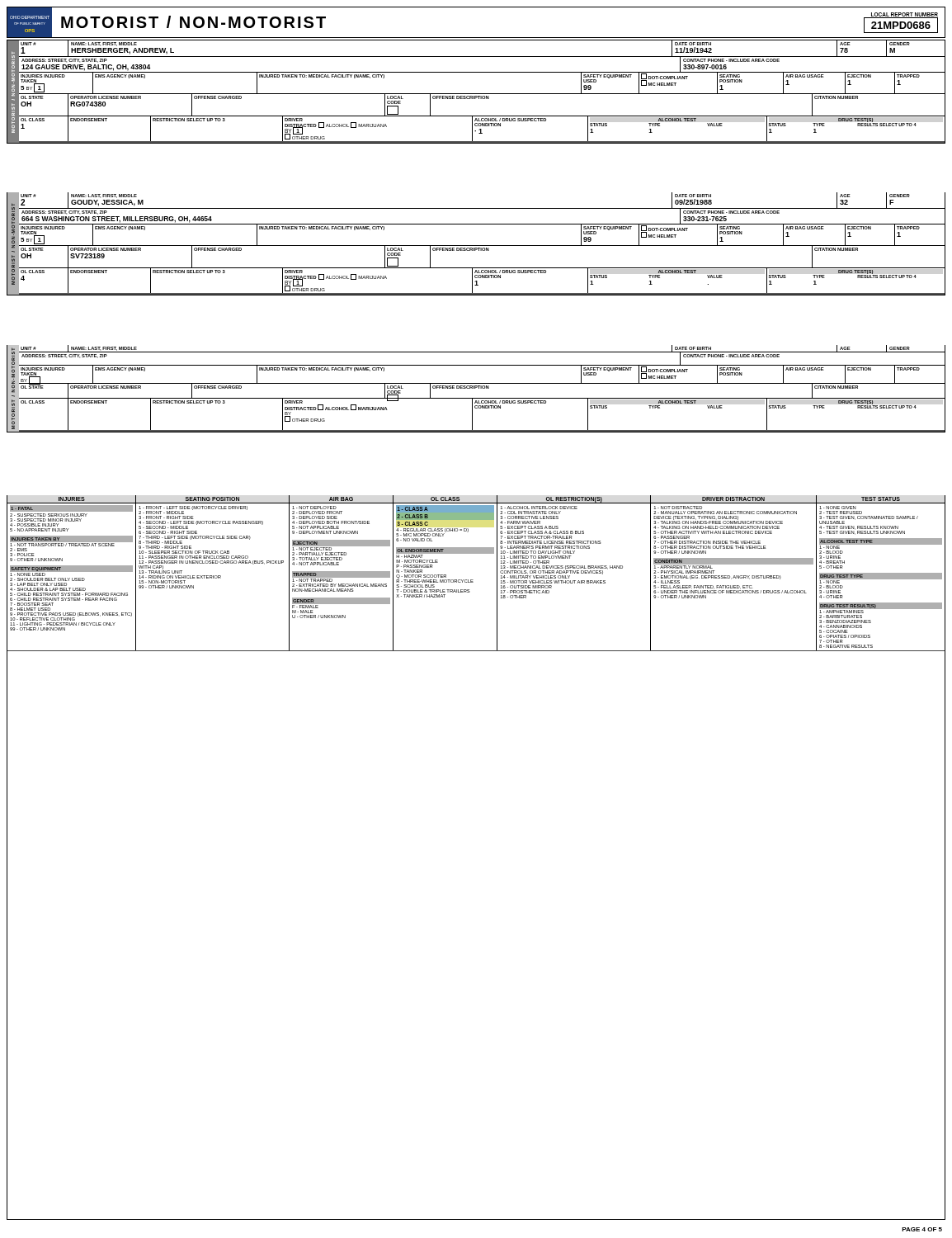Locate the table with the text "OL STATE OPERATOR LICENSE"
Viewport: 952px width, 1238px height.
tap(482, 391)
